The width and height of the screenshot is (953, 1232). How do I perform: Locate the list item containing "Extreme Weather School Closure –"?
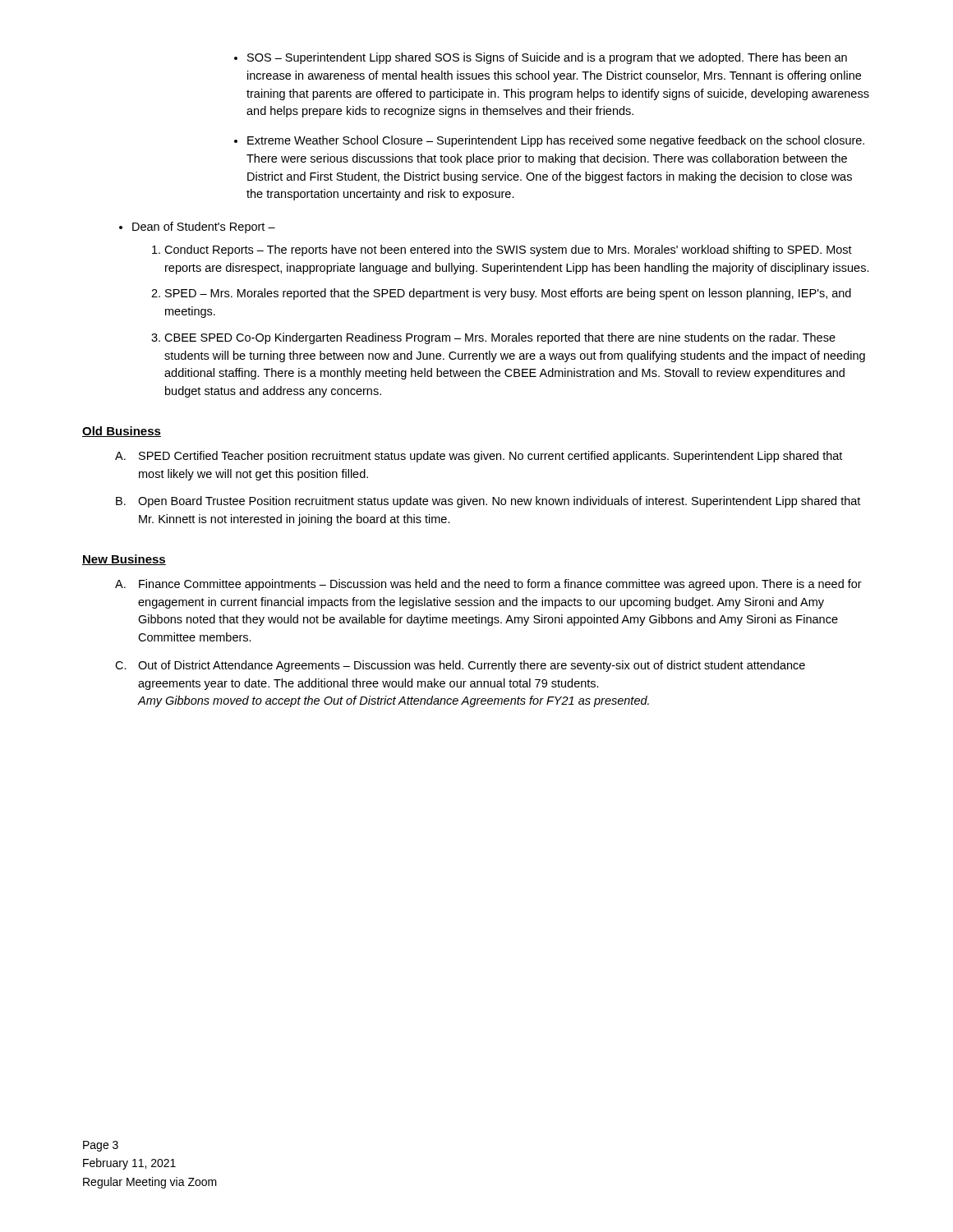click(x=559, y=168)
